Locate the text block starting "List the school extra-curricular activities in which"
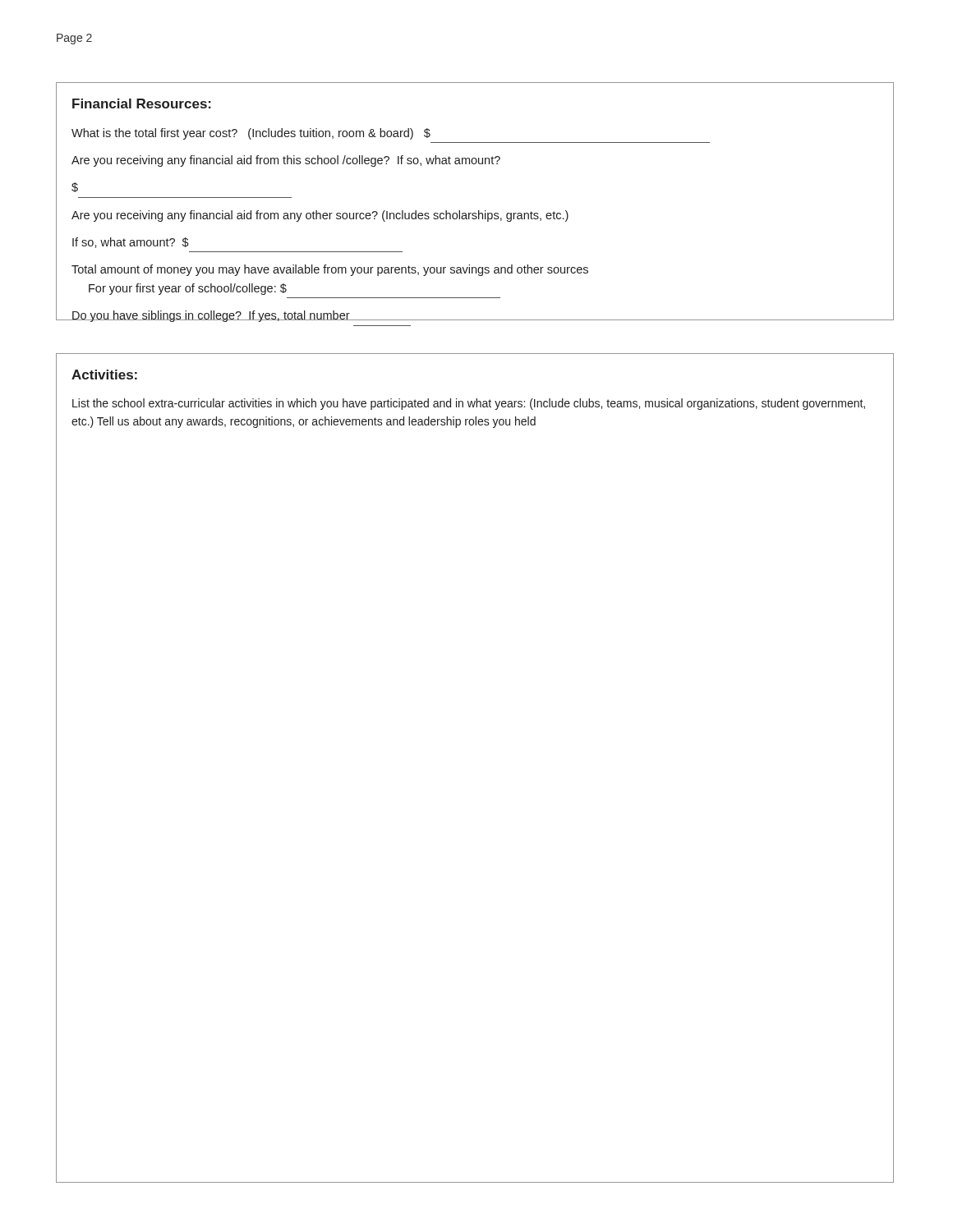The image size is (953, 1232). click(x=469, y=412)
